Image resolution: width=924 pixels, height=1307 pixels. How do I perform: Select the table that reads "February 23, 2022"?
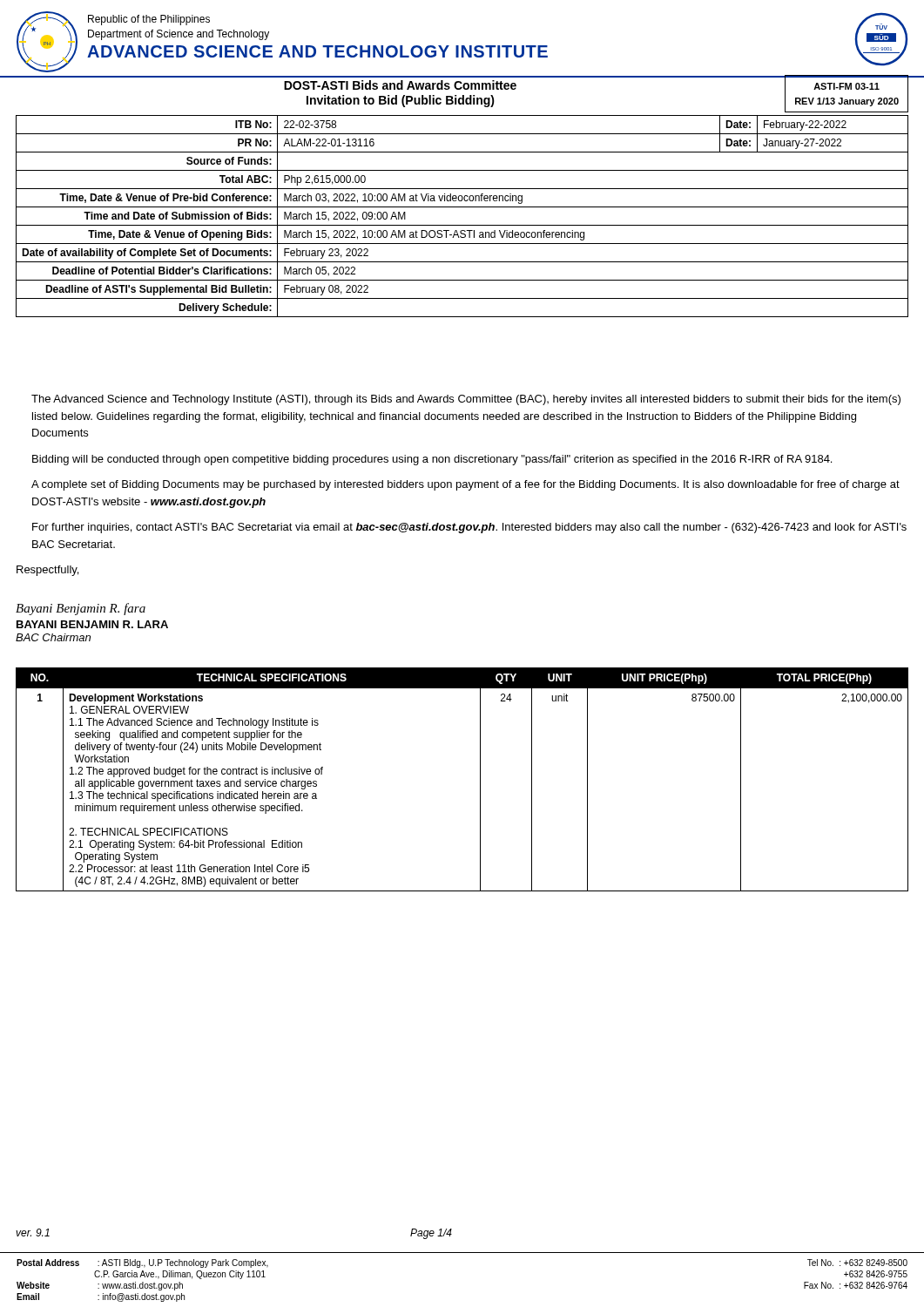pyautogui.click(x=462, y=216)
